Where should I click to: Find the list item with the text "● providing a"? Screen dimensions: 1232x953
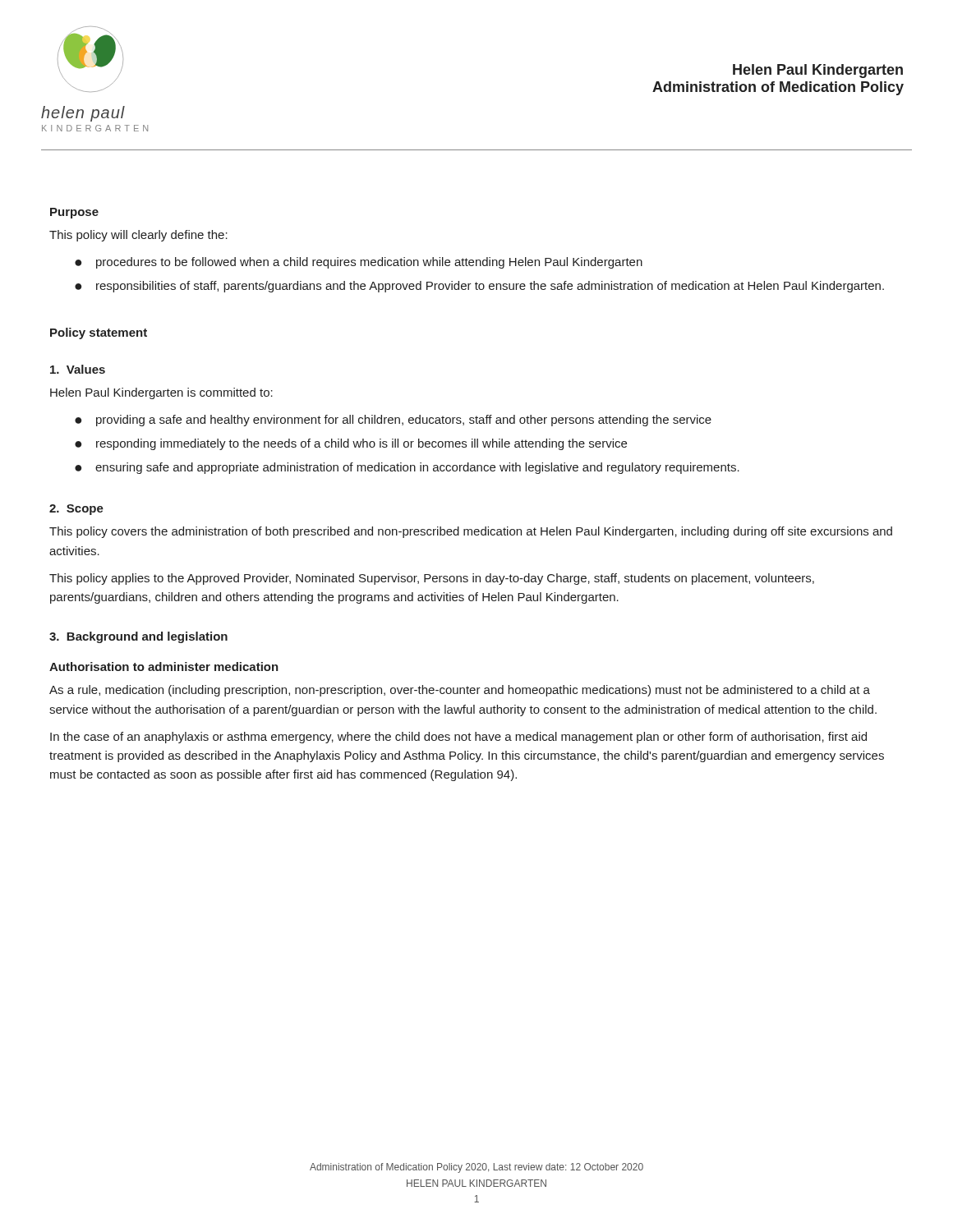tap(489, 420)
